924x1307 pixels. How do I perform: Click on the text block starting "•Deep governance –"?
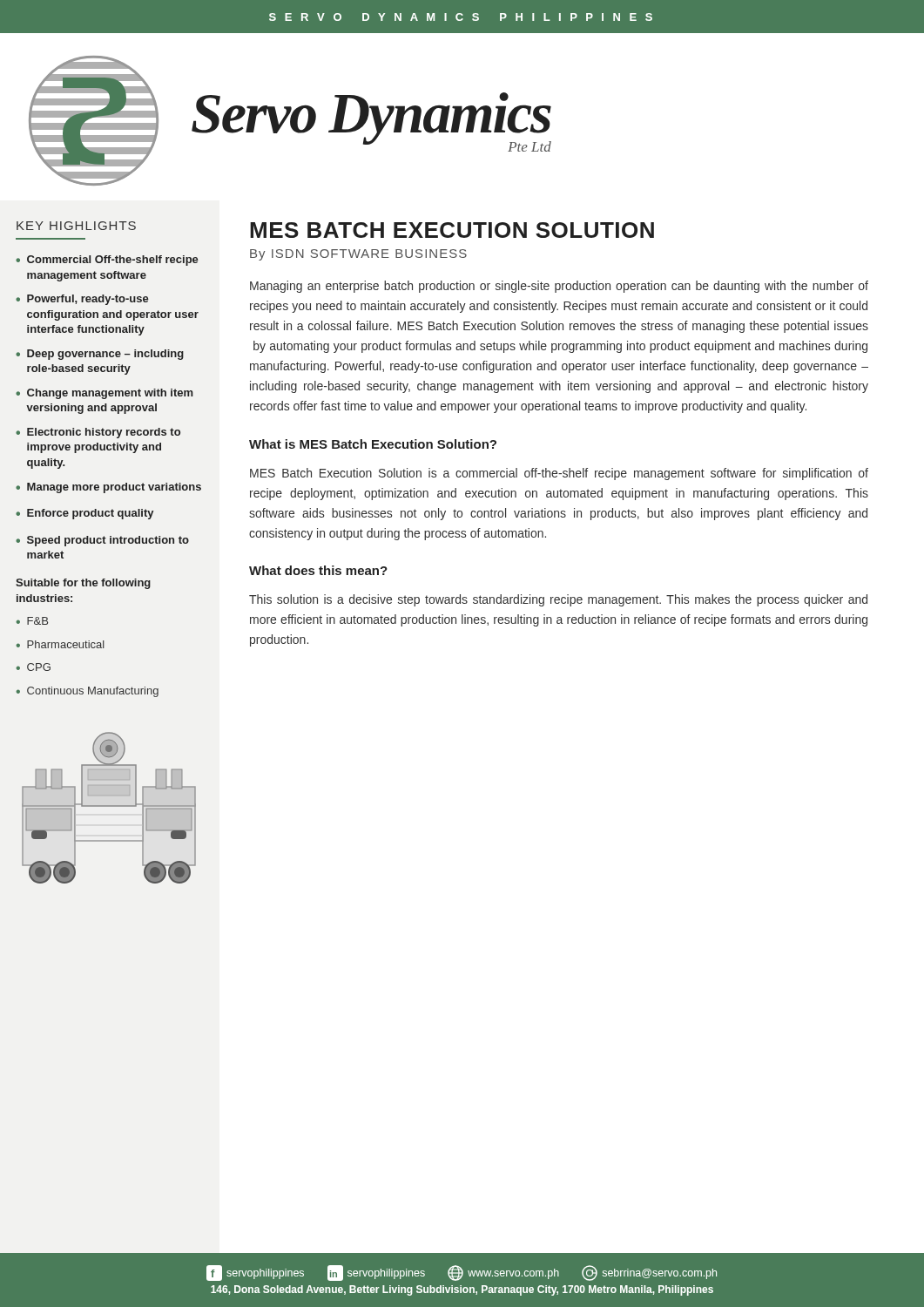110,361
